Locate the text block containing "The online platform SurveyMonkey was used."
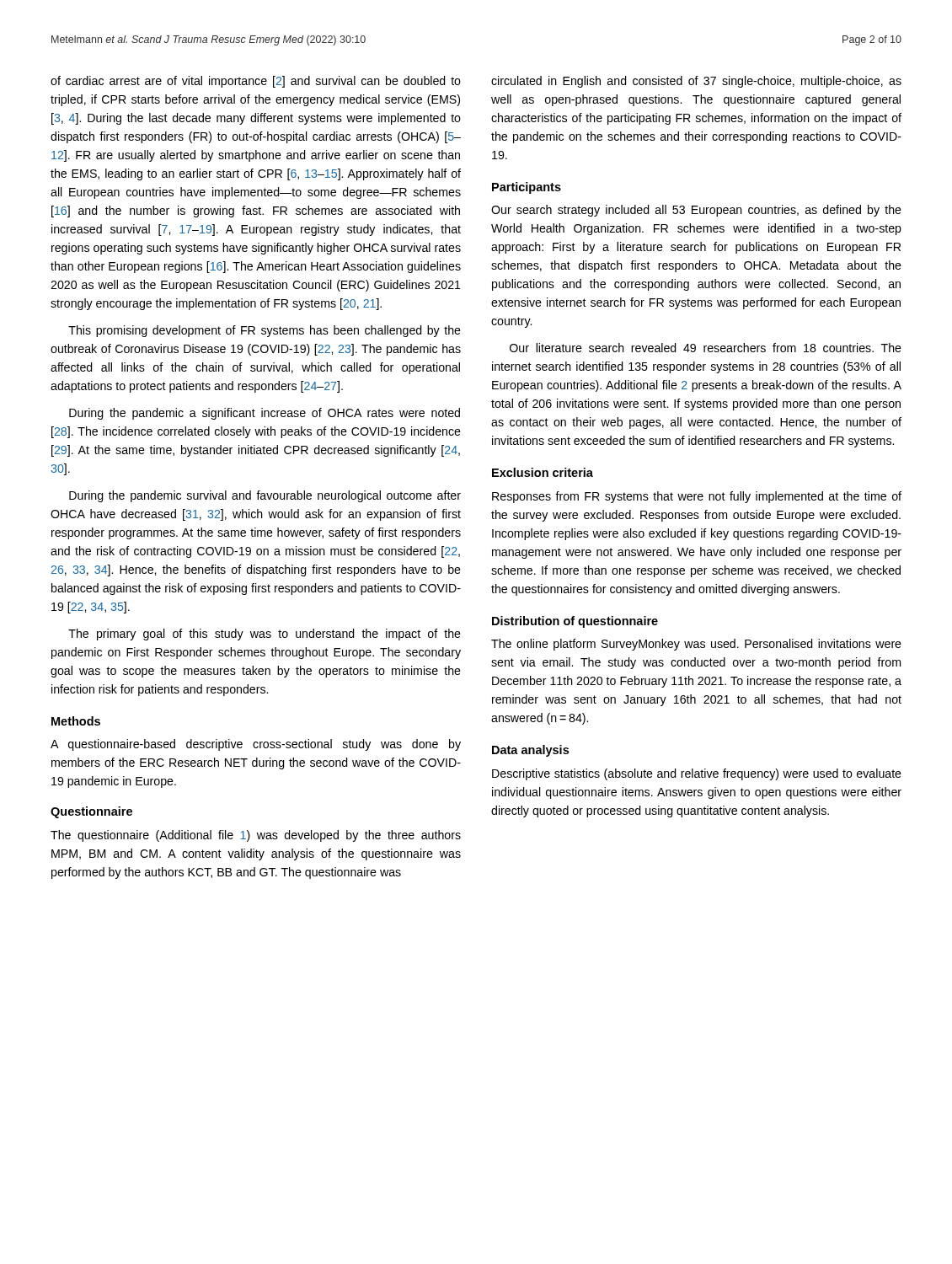This screenshot has height=1264, width=952. point(696,681)
